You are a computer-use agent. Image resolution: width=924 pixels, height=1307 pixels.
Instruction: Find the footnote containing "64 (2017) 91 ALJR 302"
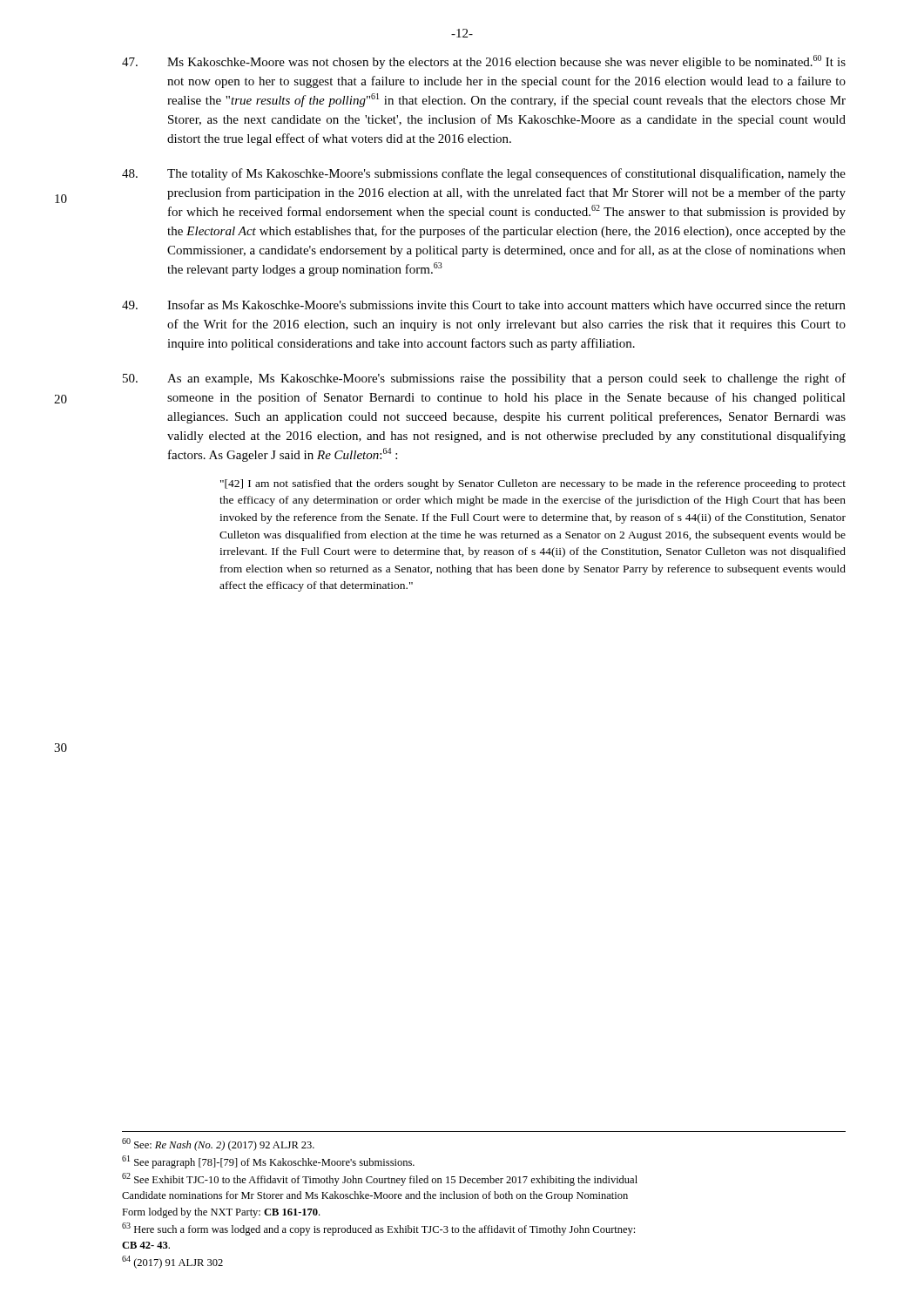click(x=172, y=1262)
